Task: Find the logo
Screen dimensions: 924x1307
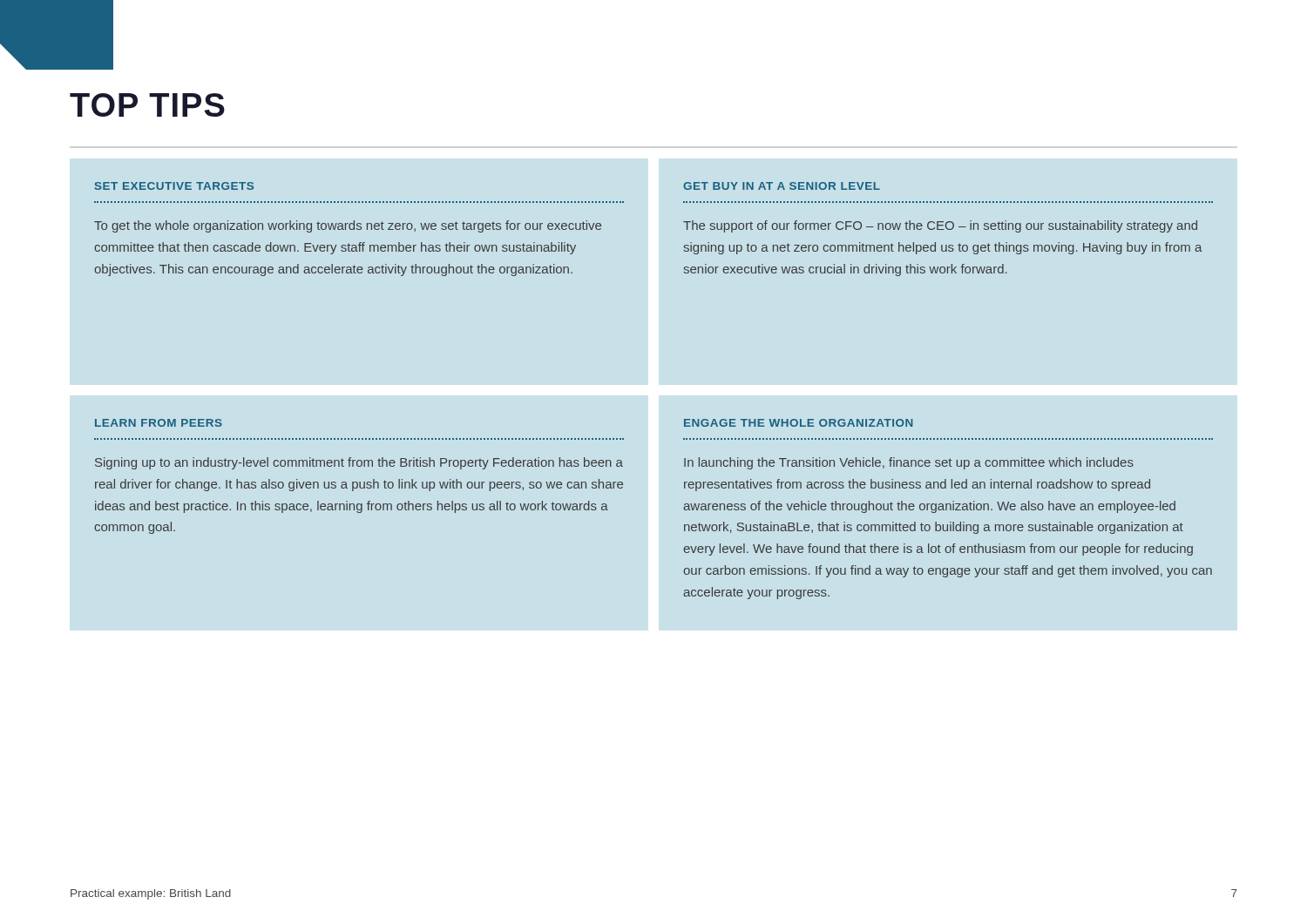Action: [x=57, y=35]
